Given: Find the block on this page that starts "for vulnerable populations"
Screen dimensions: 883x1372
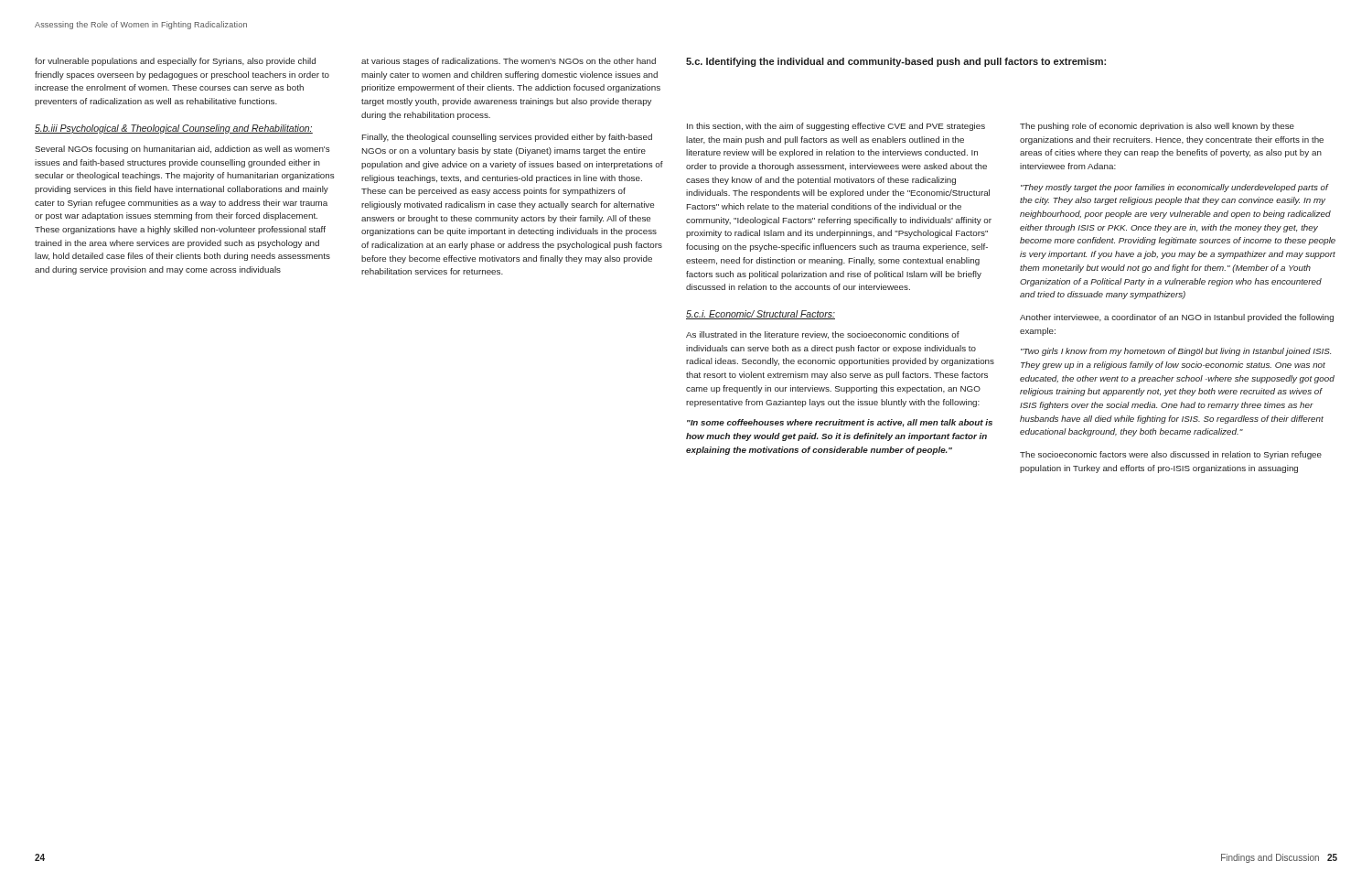Looking at the screenshot, I should click(182, 81).
